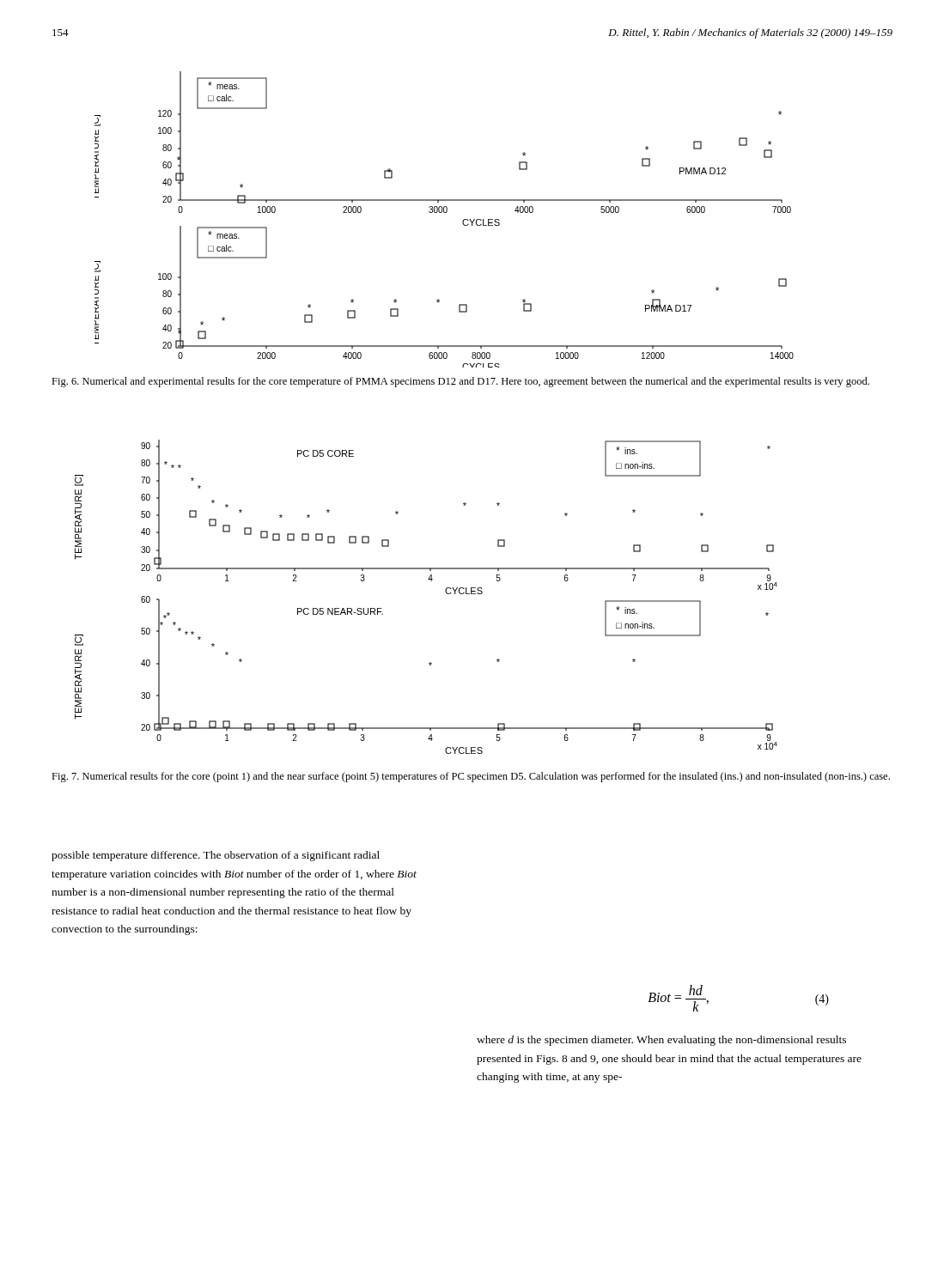Click on the text block that reads "possible temperature difference. The observation"
The height and width of the screenshot is (1288, 944).
234,892
